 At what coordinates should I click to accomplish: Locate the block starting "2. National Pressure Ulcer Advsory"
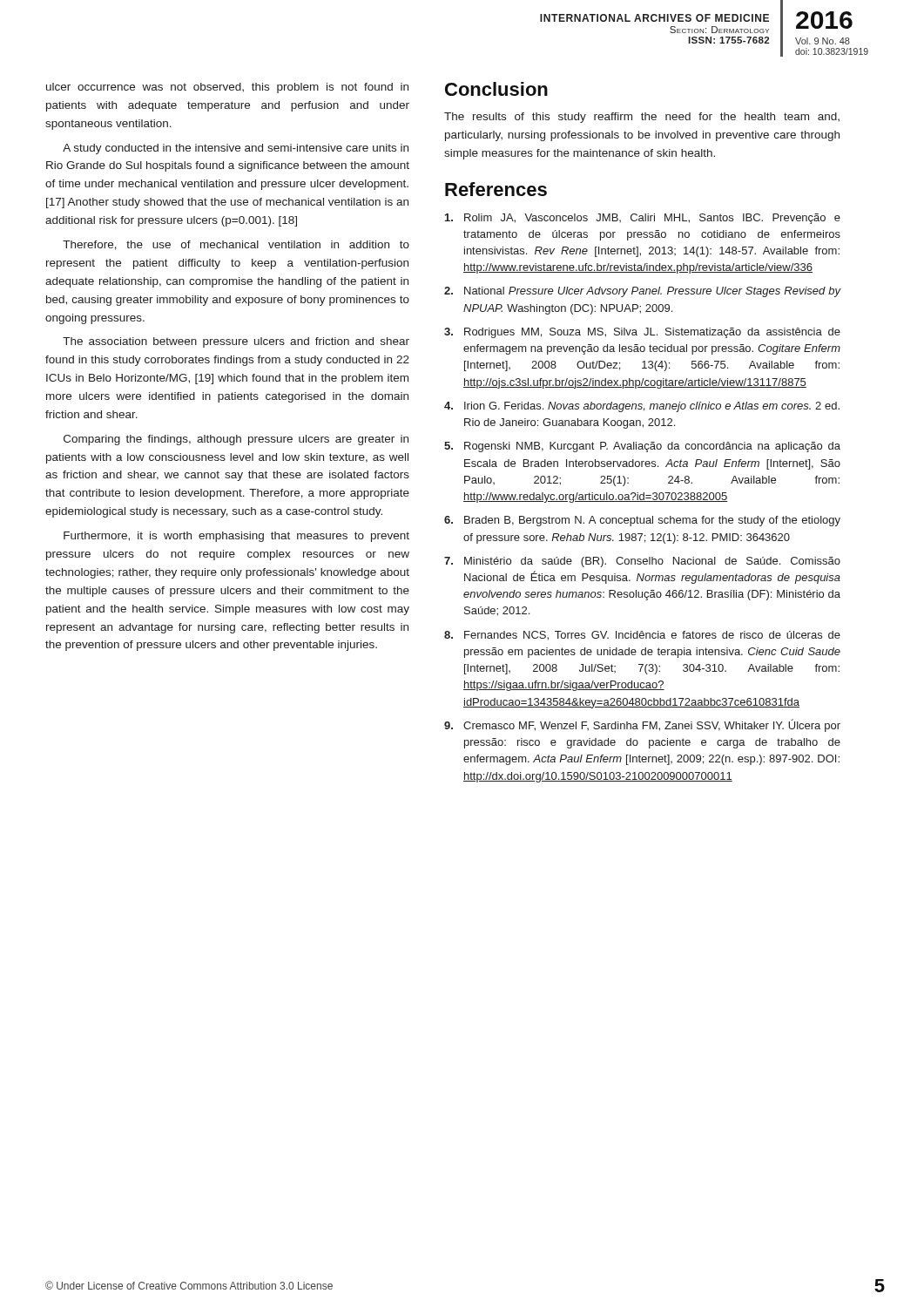[x=642, y=299]
